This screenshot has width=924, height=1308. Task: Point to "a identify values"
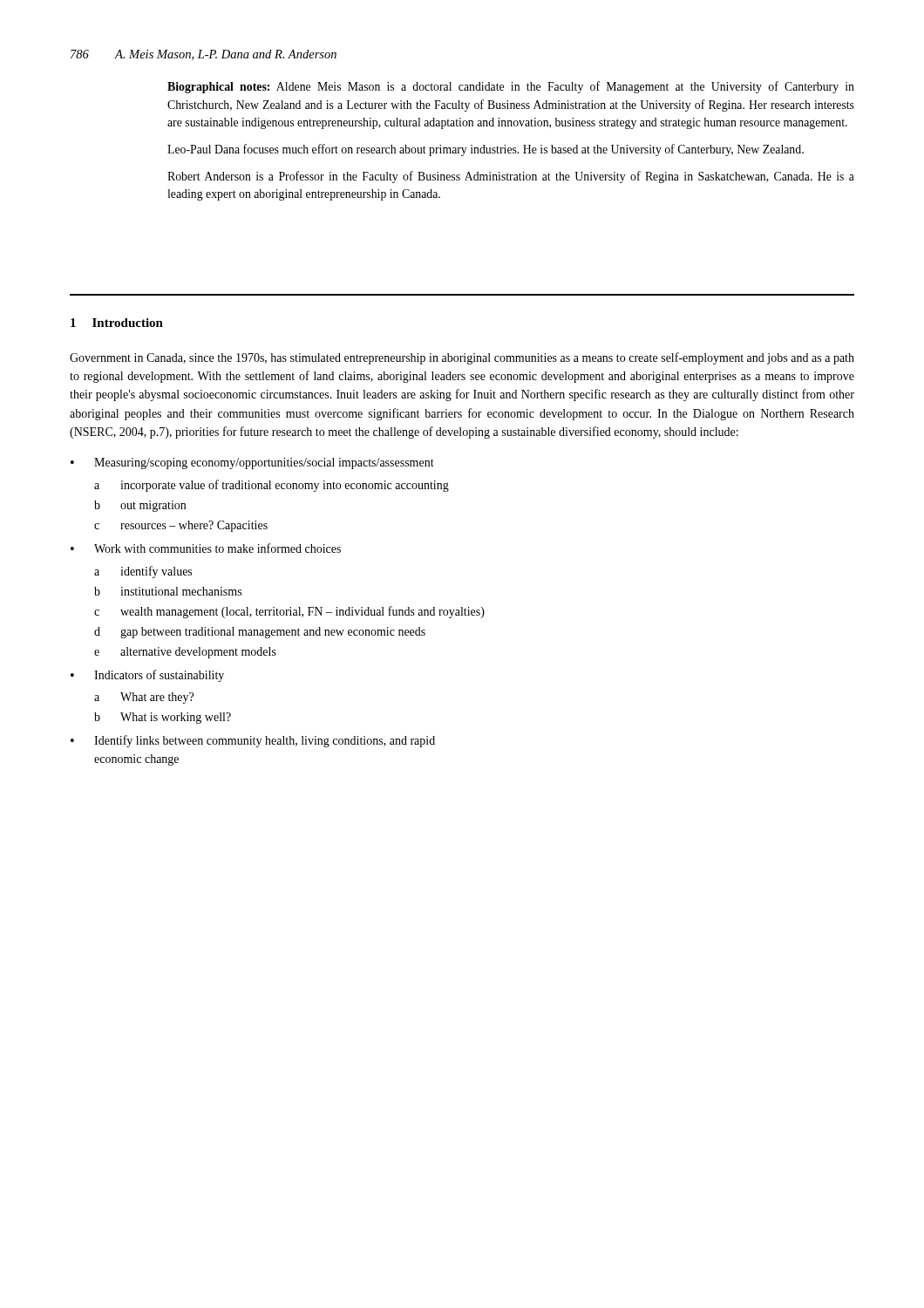point(143,572)
